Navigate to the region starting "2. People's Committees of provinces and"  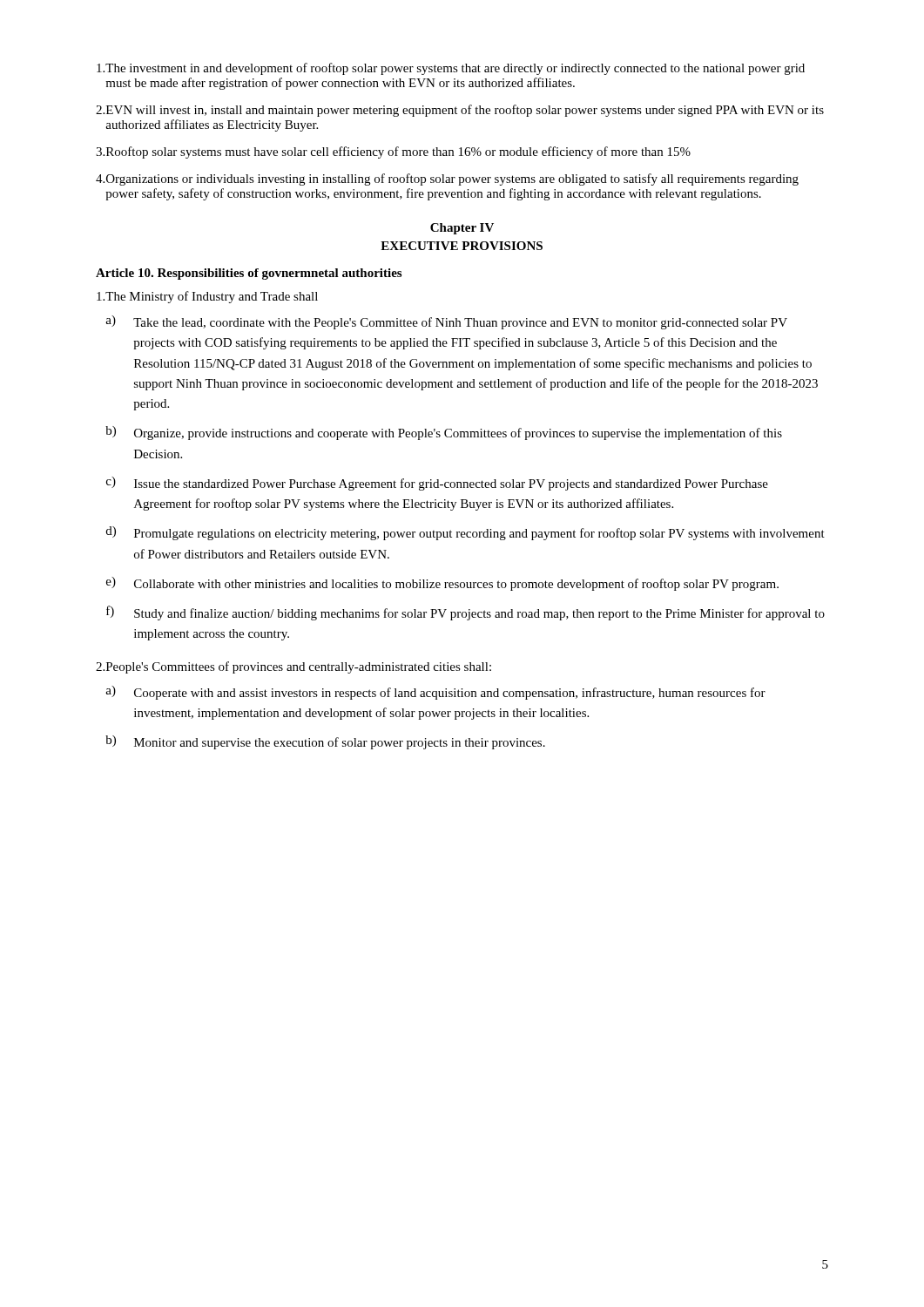click(462, 711)
